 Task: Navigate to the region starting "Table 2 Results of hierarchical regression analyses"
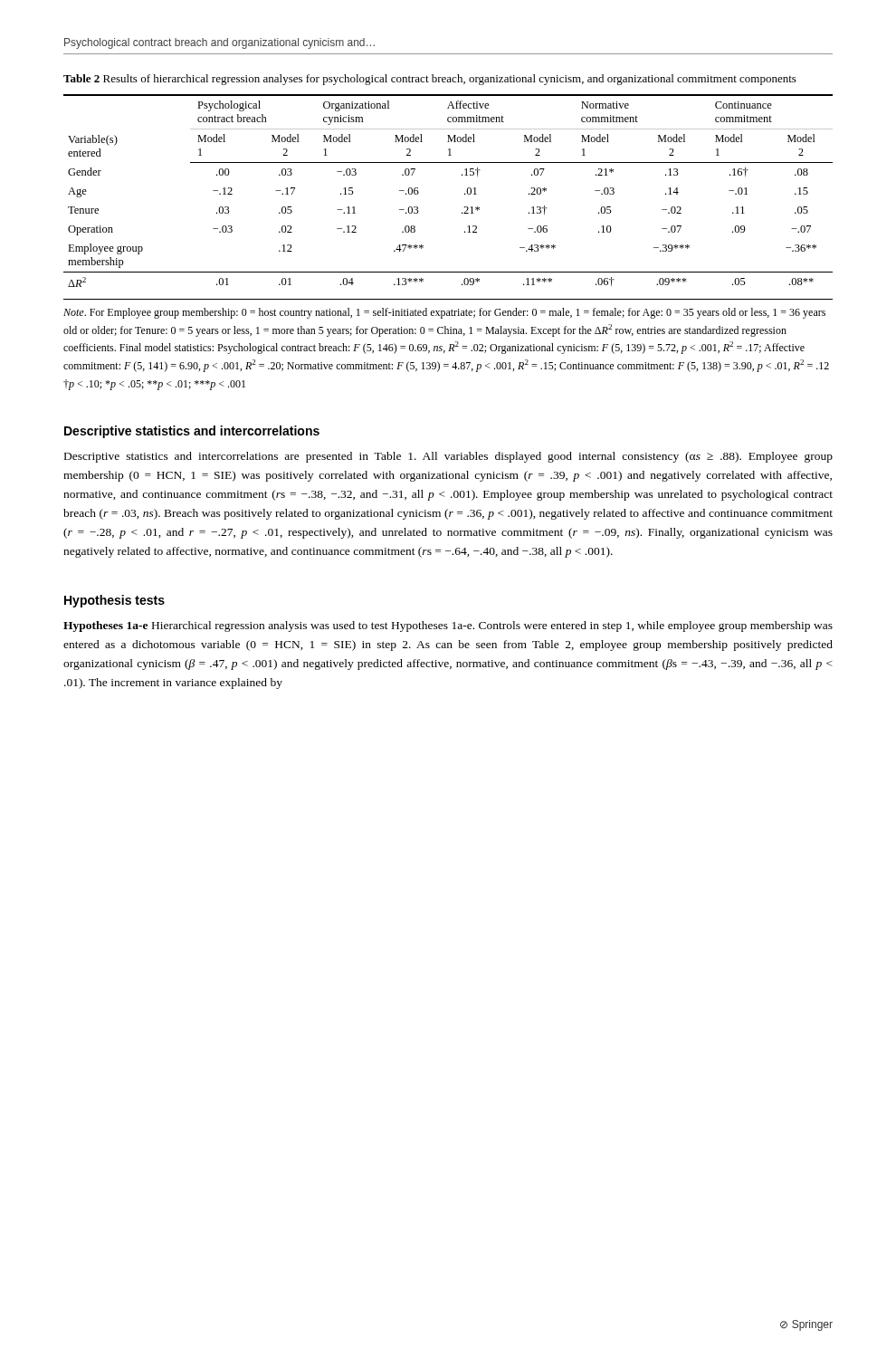pyautogui.click(x=430, y=78)
